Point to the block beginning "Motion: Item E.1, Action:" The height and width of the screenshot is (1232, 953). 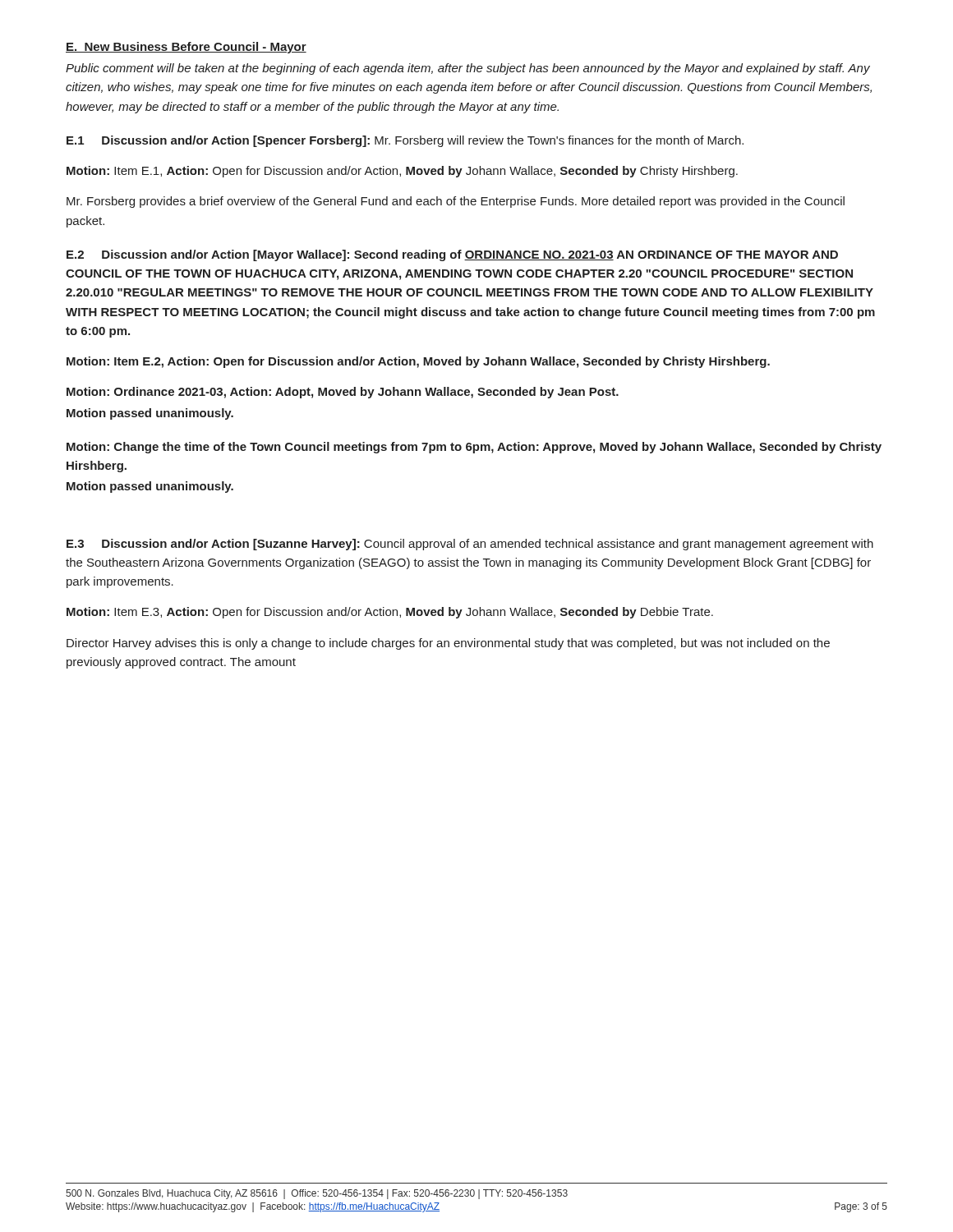click(x=402, y=170)
